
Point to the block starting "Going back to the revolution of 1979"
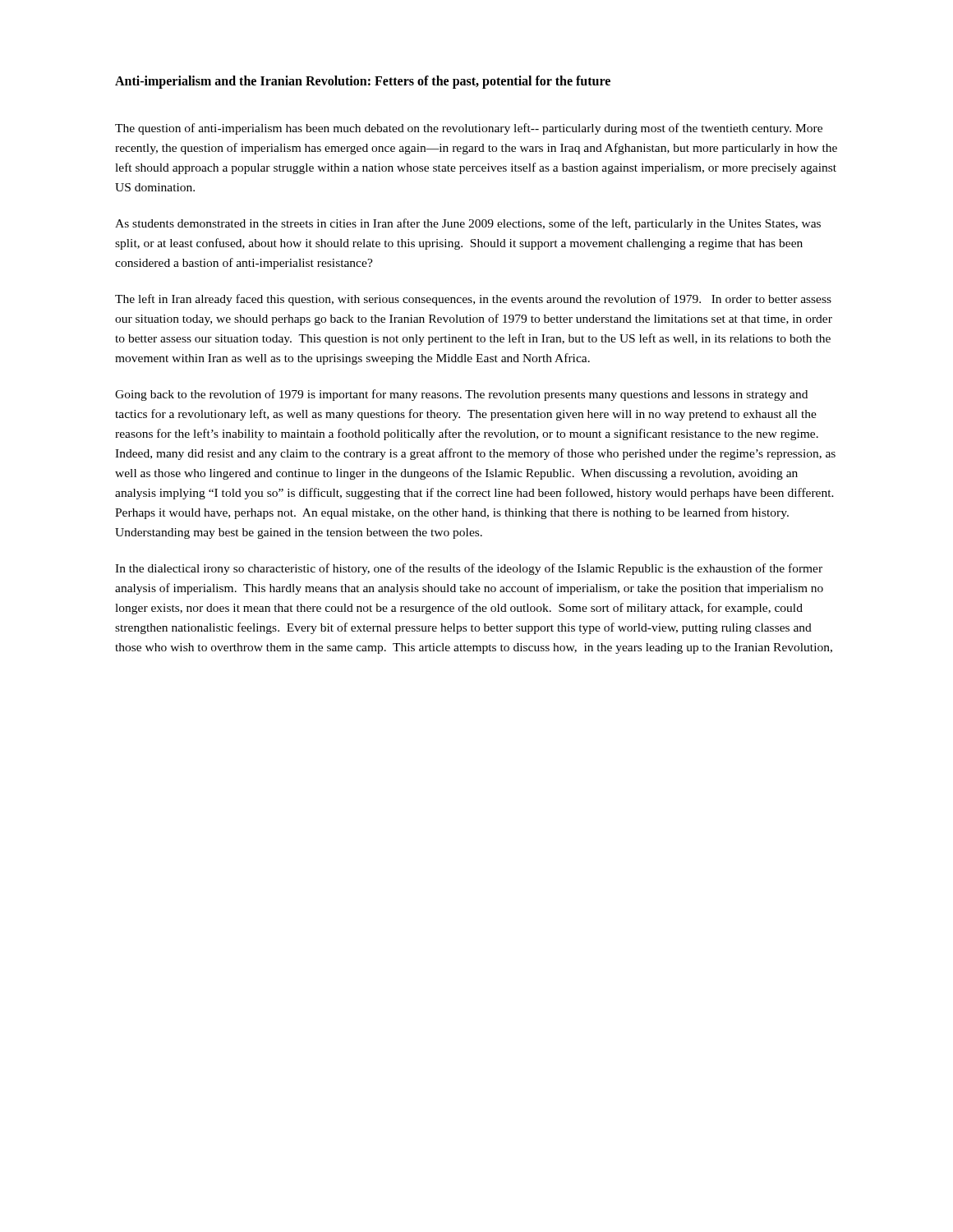[x=476, y=463]
